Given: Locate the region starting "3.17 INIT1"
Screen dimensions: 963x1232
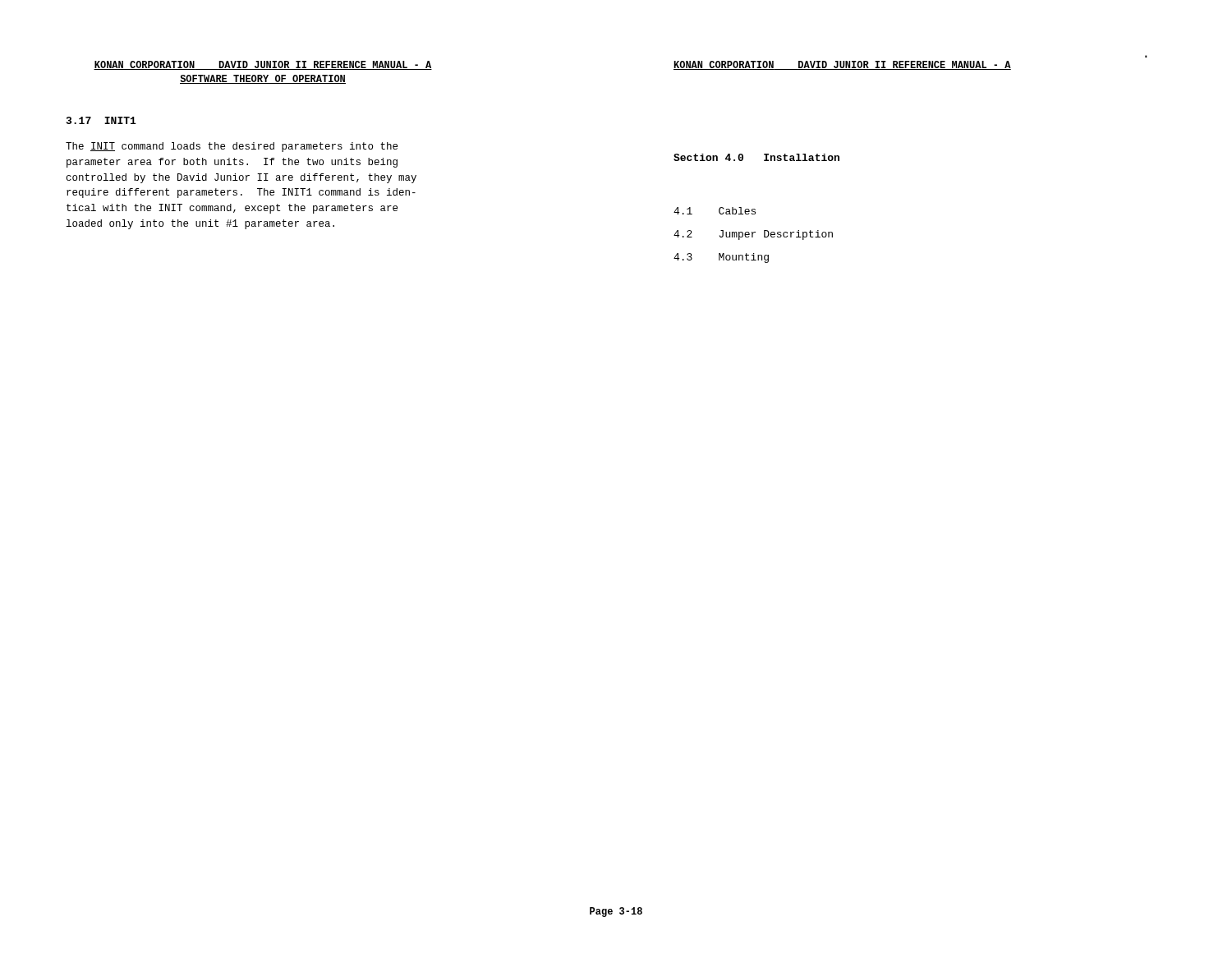Looking at the screenshot, I should coord(101,121).
